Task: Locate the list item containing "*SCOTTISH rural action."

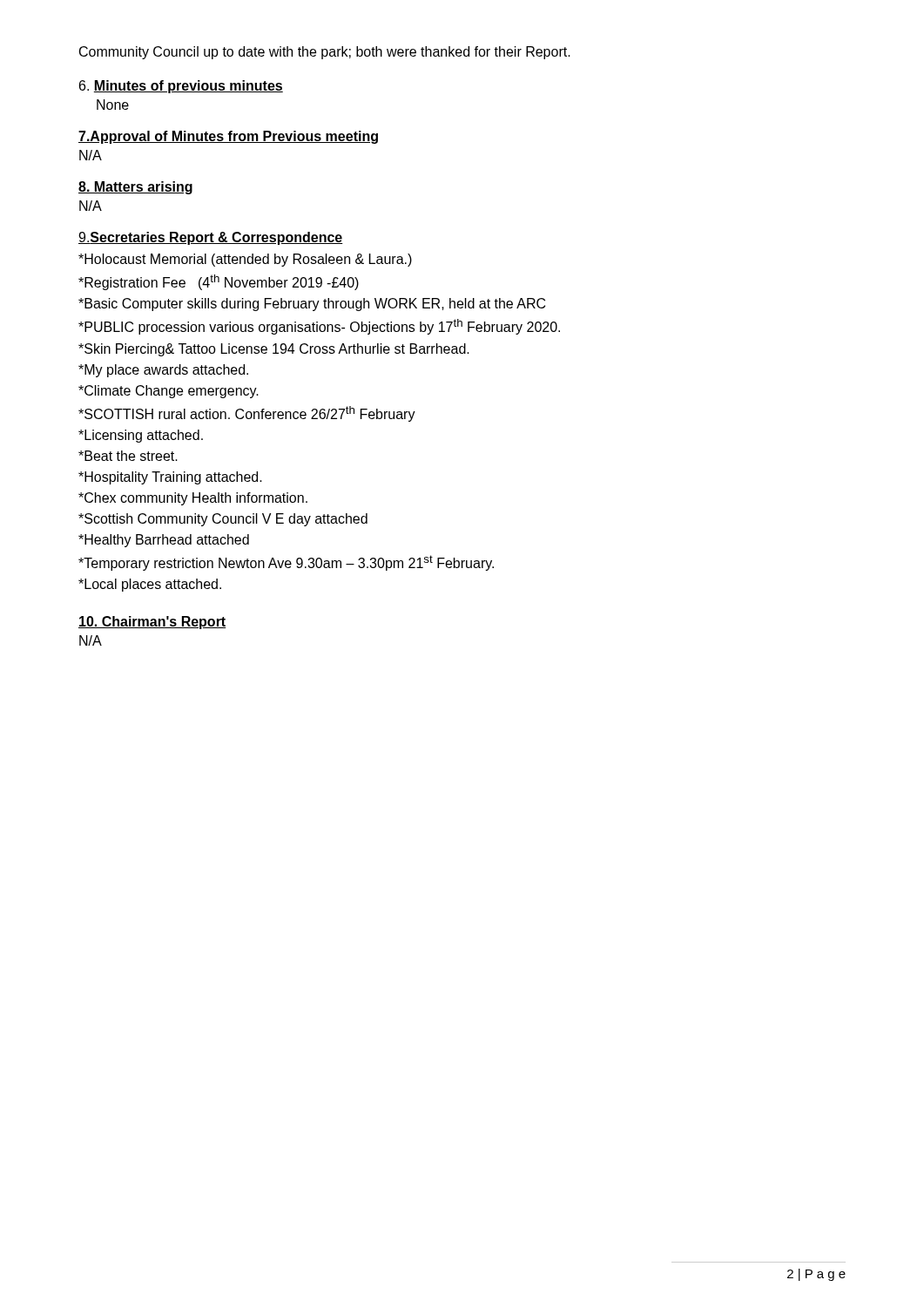Action: click(x=247, y=412)
